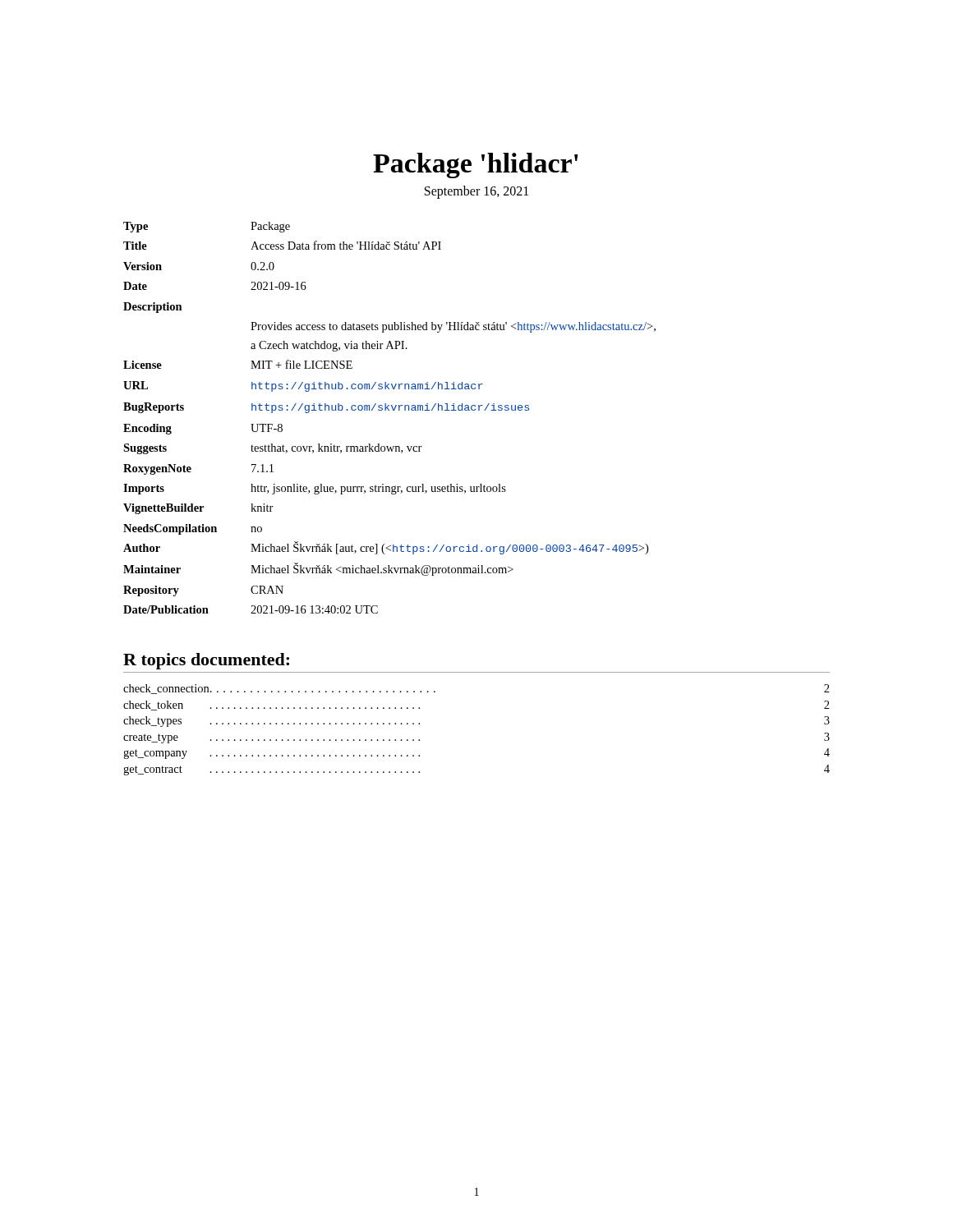
Task: Click on the list item with the text "check_types . ."
Action: (x=158, y=722)
